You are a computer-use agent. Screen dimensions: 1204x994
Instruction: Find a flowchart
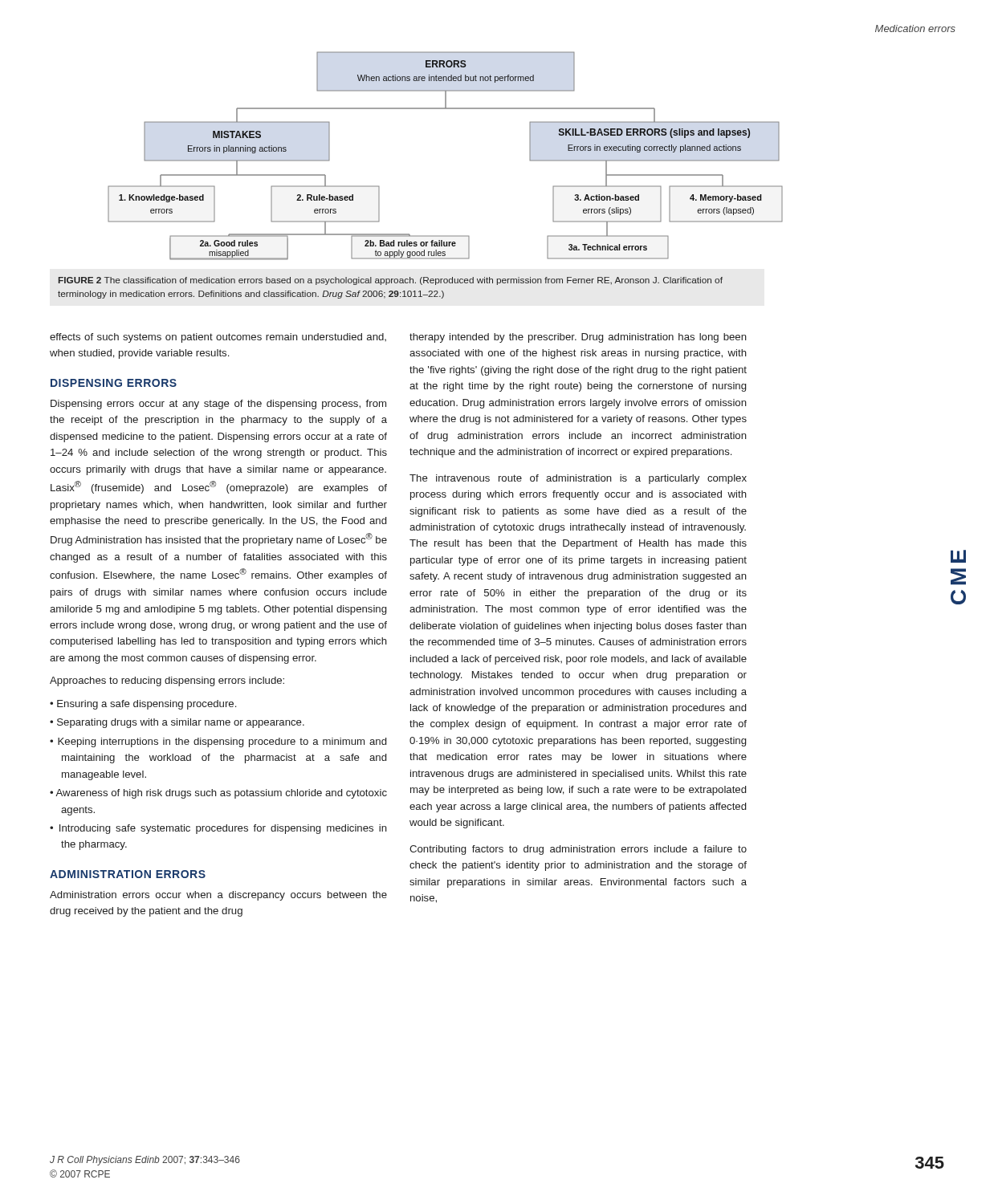point(446,156)
